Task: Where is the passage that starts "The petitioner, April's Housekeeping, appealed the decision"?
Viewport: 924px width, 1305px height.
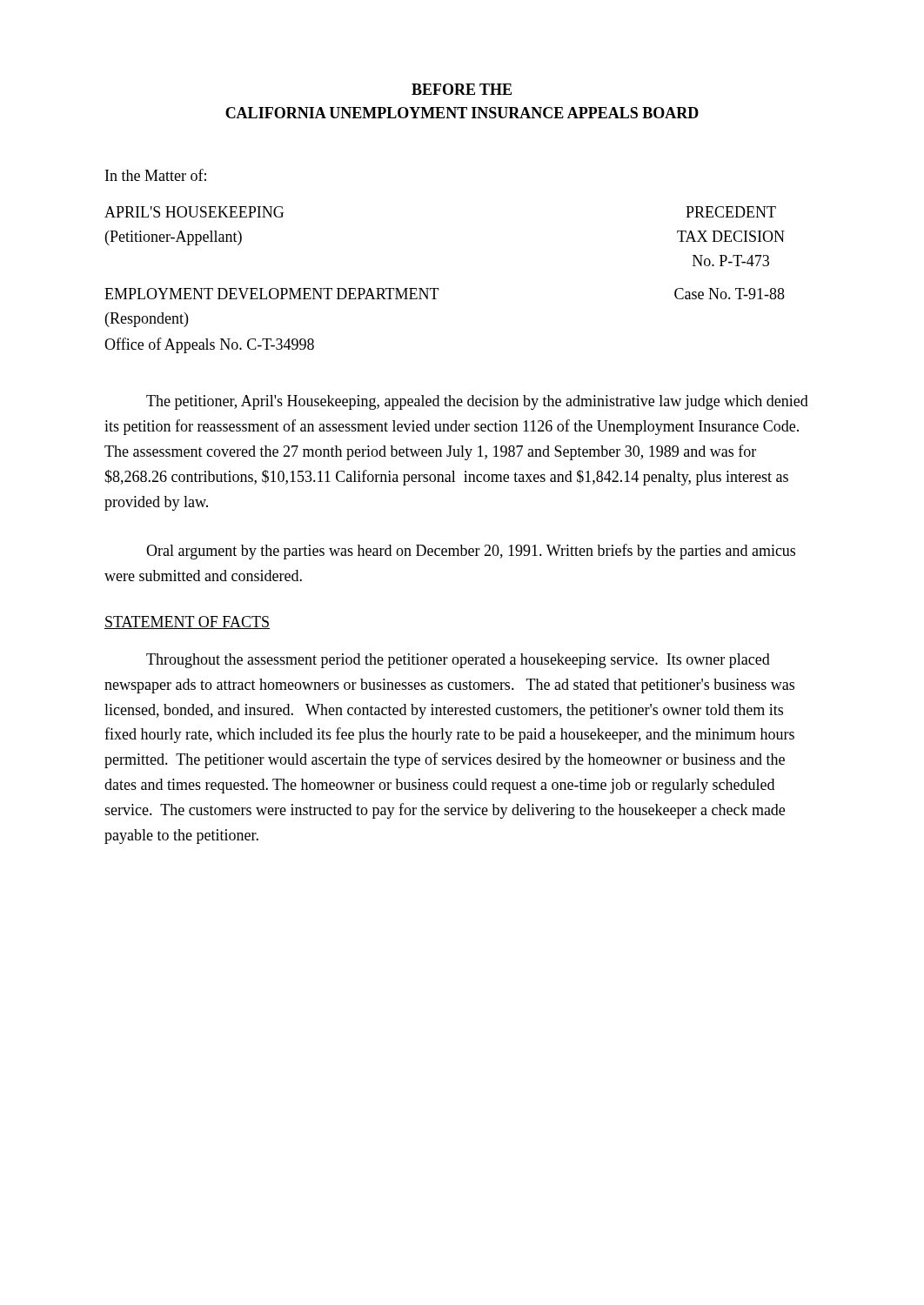Action: click(456, 452)
